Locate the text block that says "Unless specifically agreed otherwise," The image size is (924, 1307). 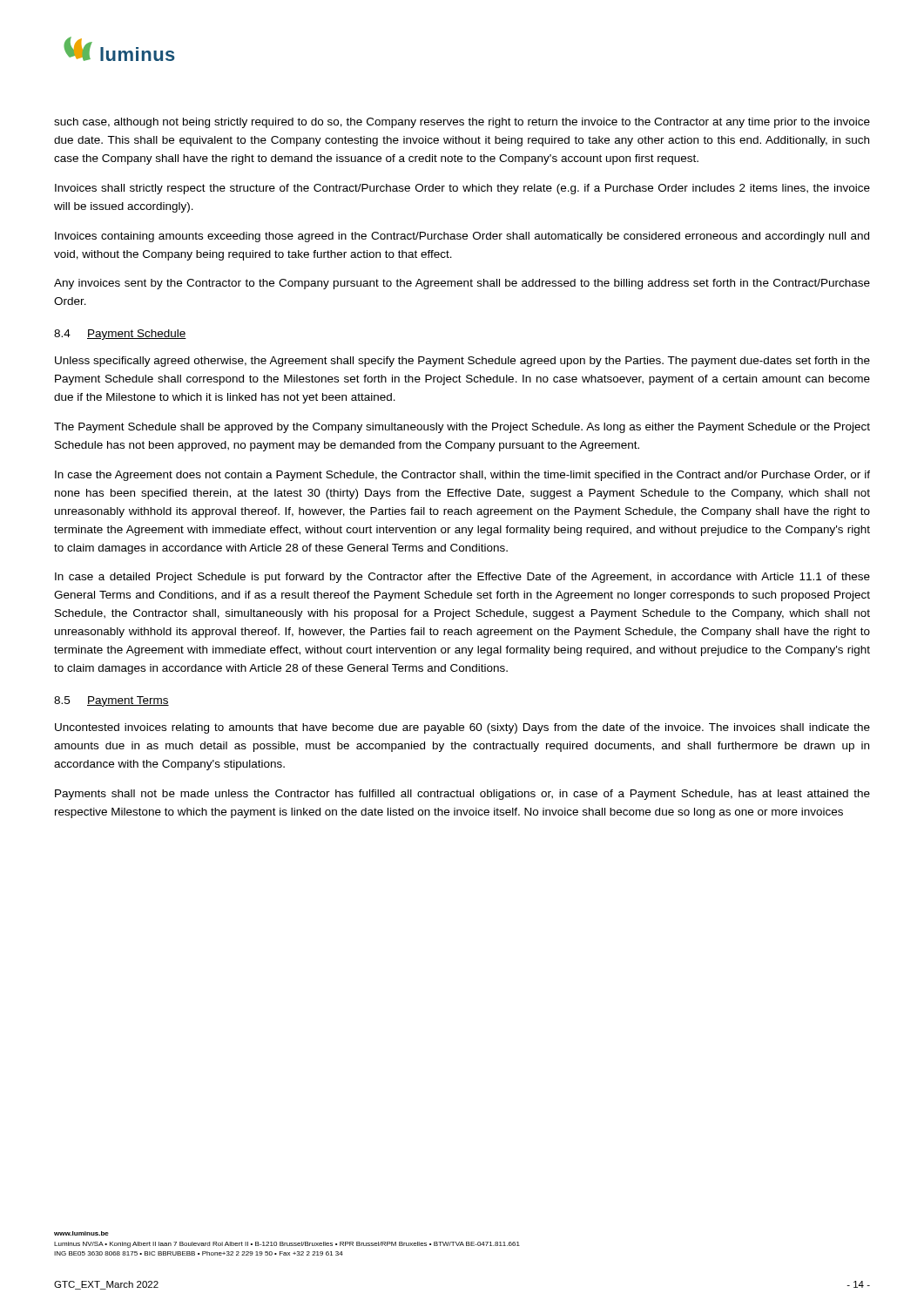(x=462, y=379)
